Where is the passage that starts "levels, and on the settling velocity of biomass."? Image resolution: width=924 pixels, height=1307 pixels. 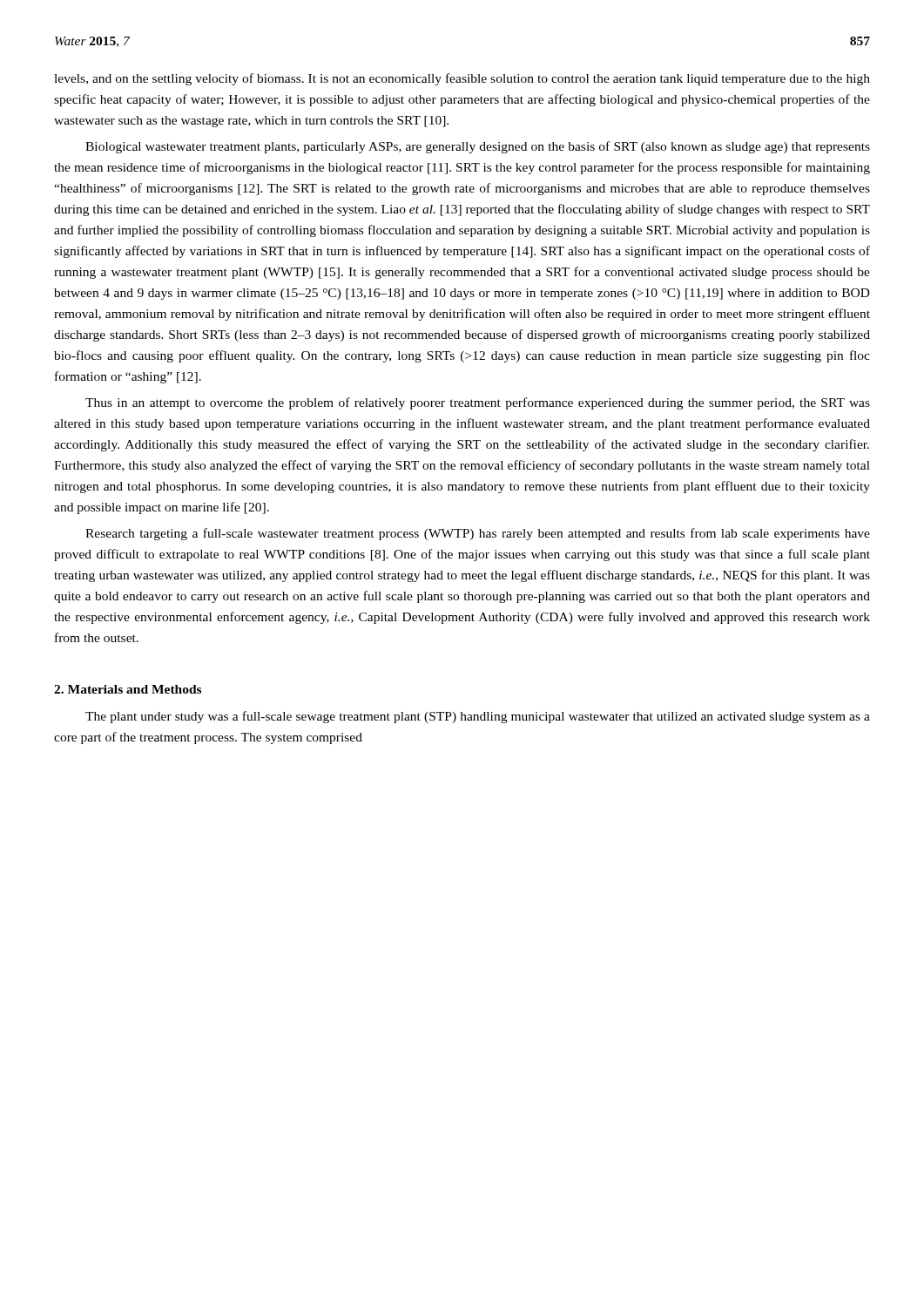[x=462, y=99]
